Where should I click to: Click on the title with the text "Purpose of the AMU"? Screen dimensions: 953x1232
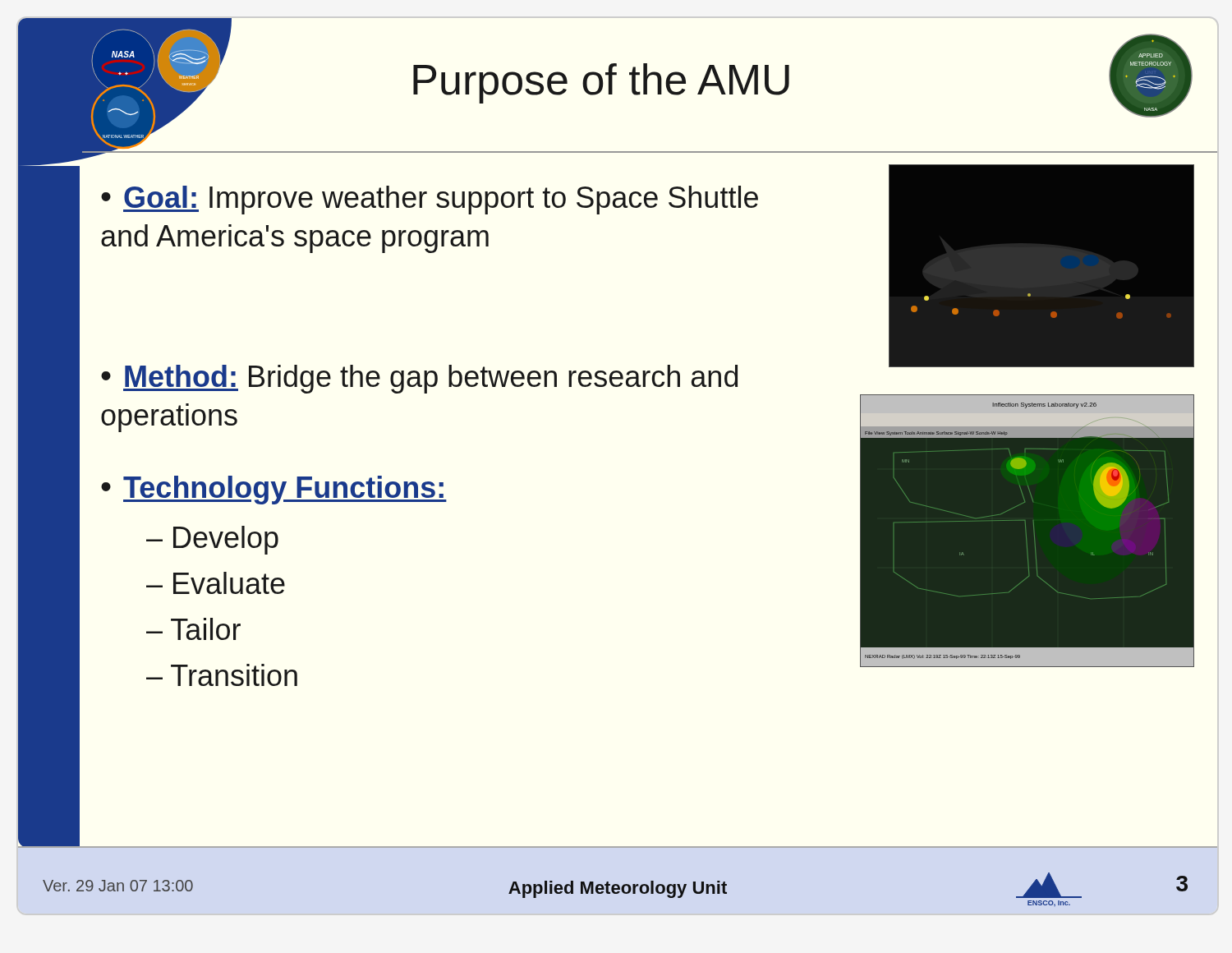coord(601,80)
